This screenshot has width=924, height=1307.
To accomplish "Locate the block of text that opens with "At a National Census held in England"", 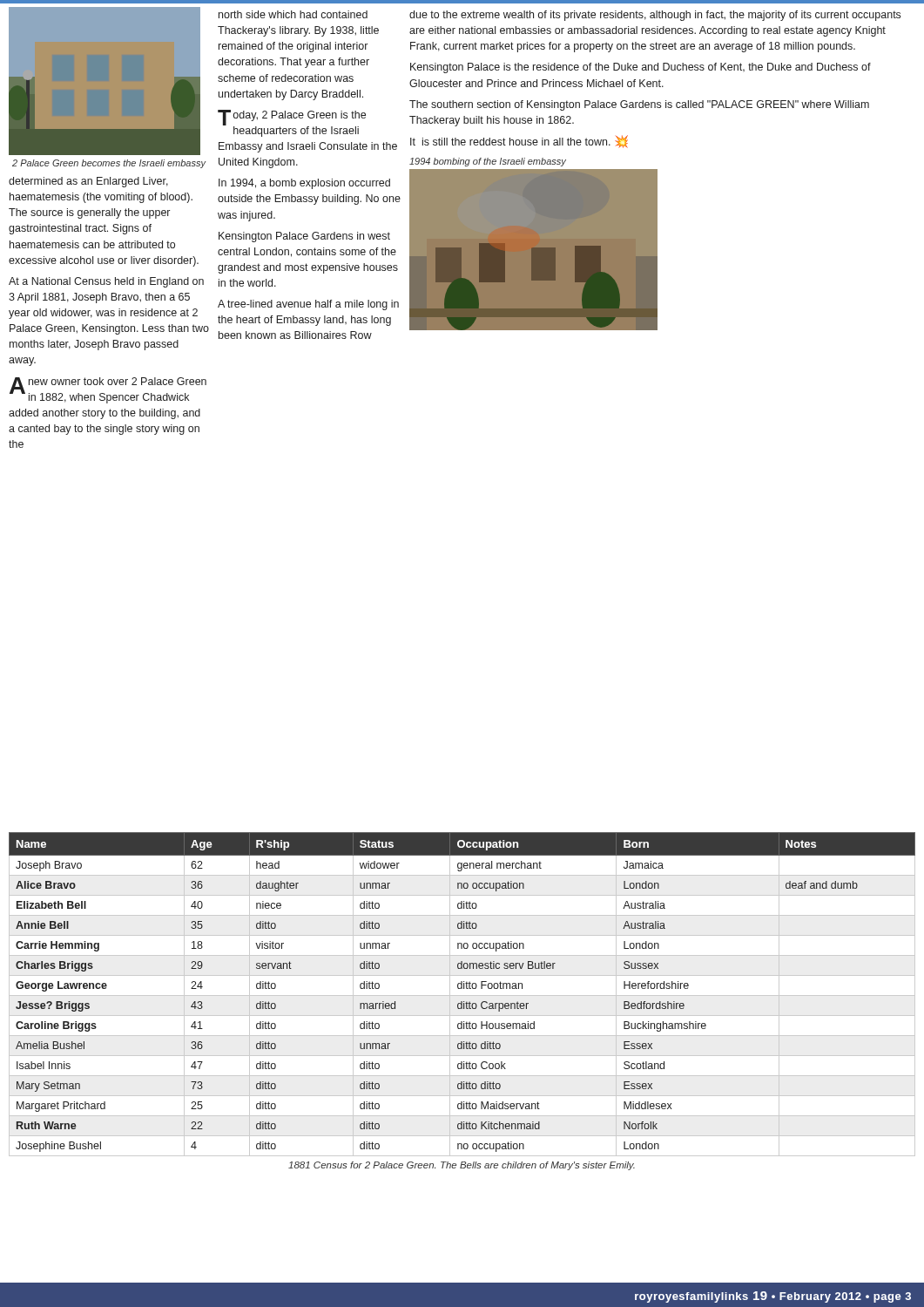I will (x=109, y=321).
